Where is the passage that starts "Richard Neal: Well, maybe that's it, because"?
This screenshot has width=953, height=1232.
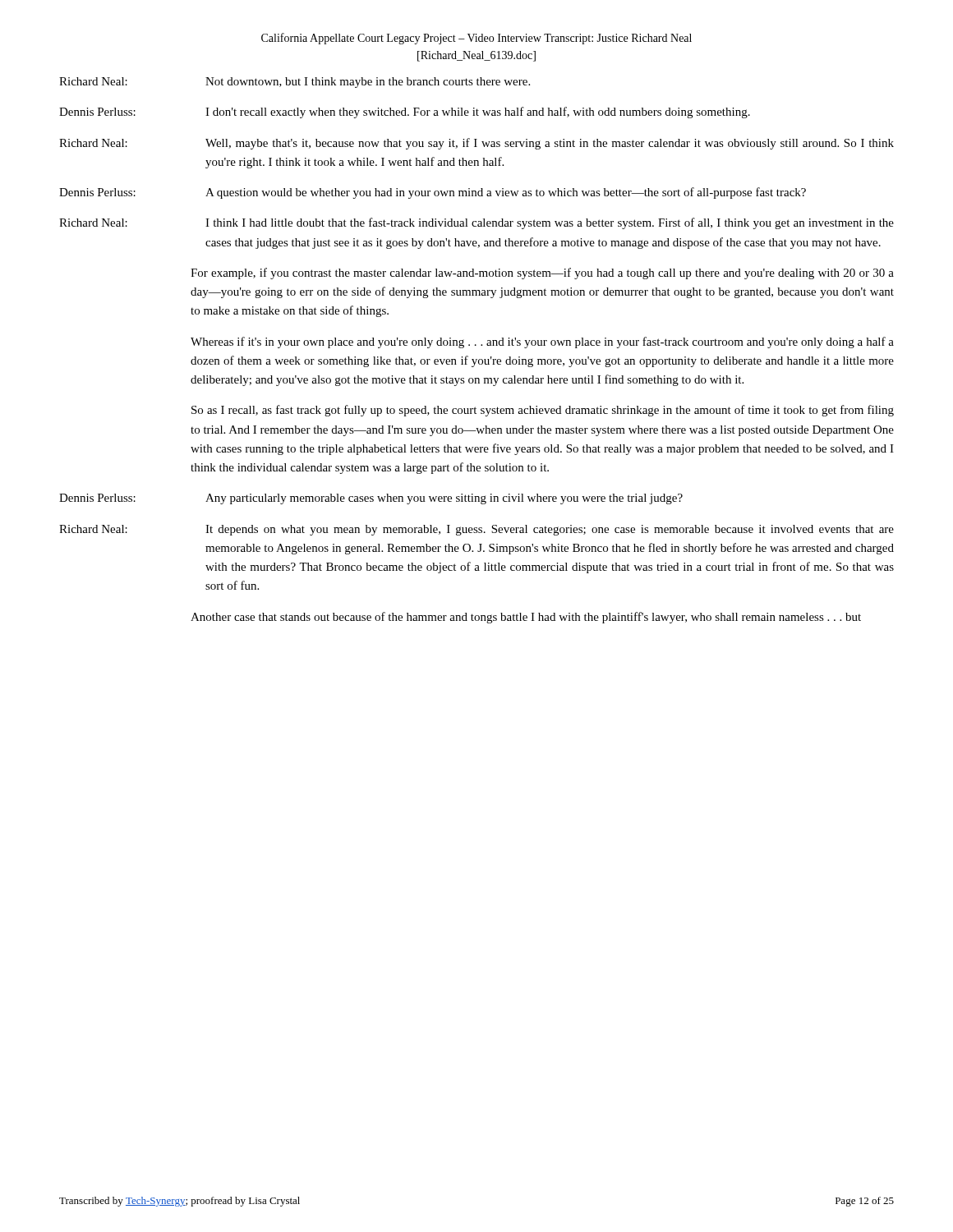point(476,153)
